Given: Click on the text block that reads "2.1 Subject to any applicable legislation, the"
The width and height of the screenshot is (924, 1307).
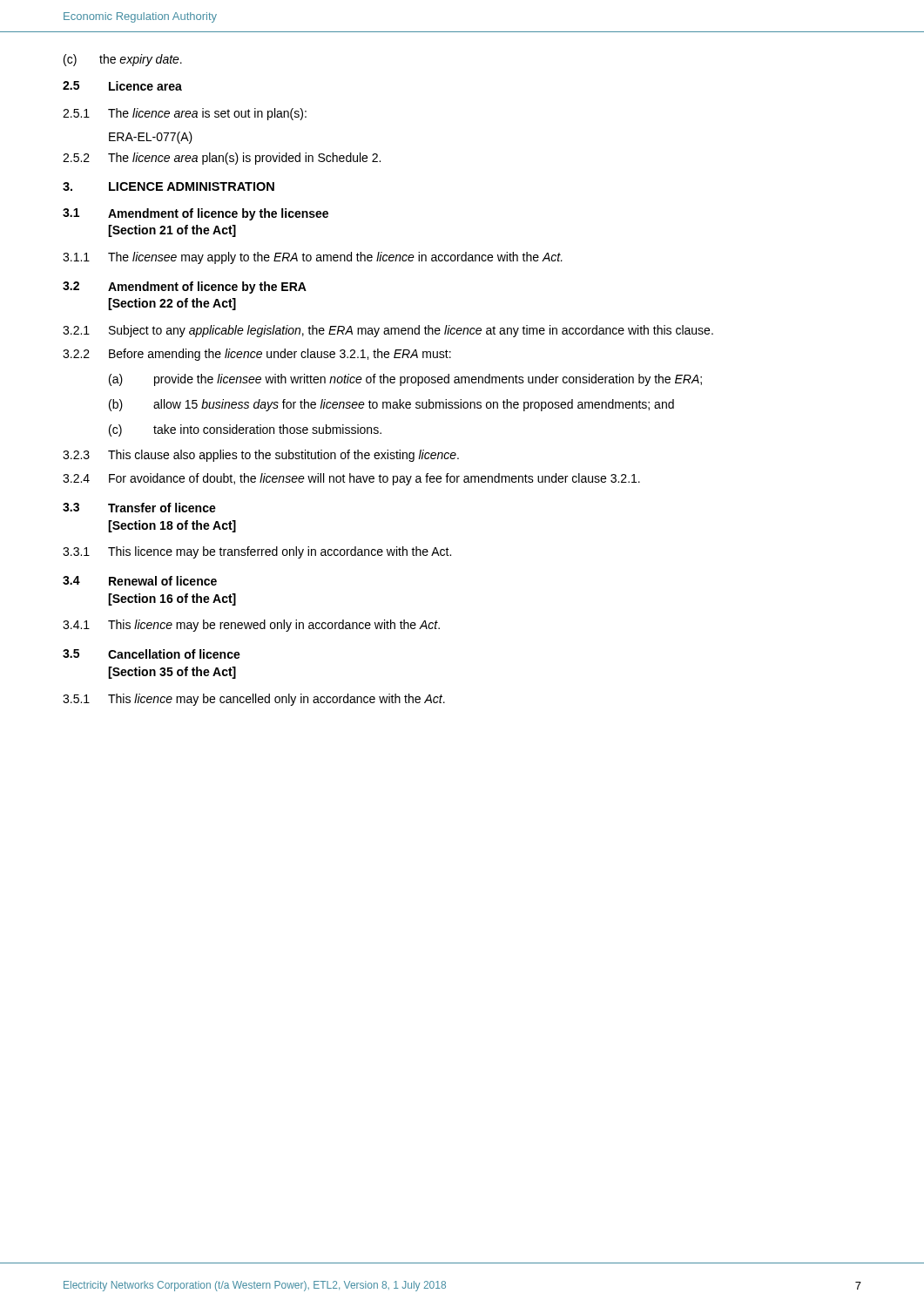Looking at the screenshot, I should [462, 331].
